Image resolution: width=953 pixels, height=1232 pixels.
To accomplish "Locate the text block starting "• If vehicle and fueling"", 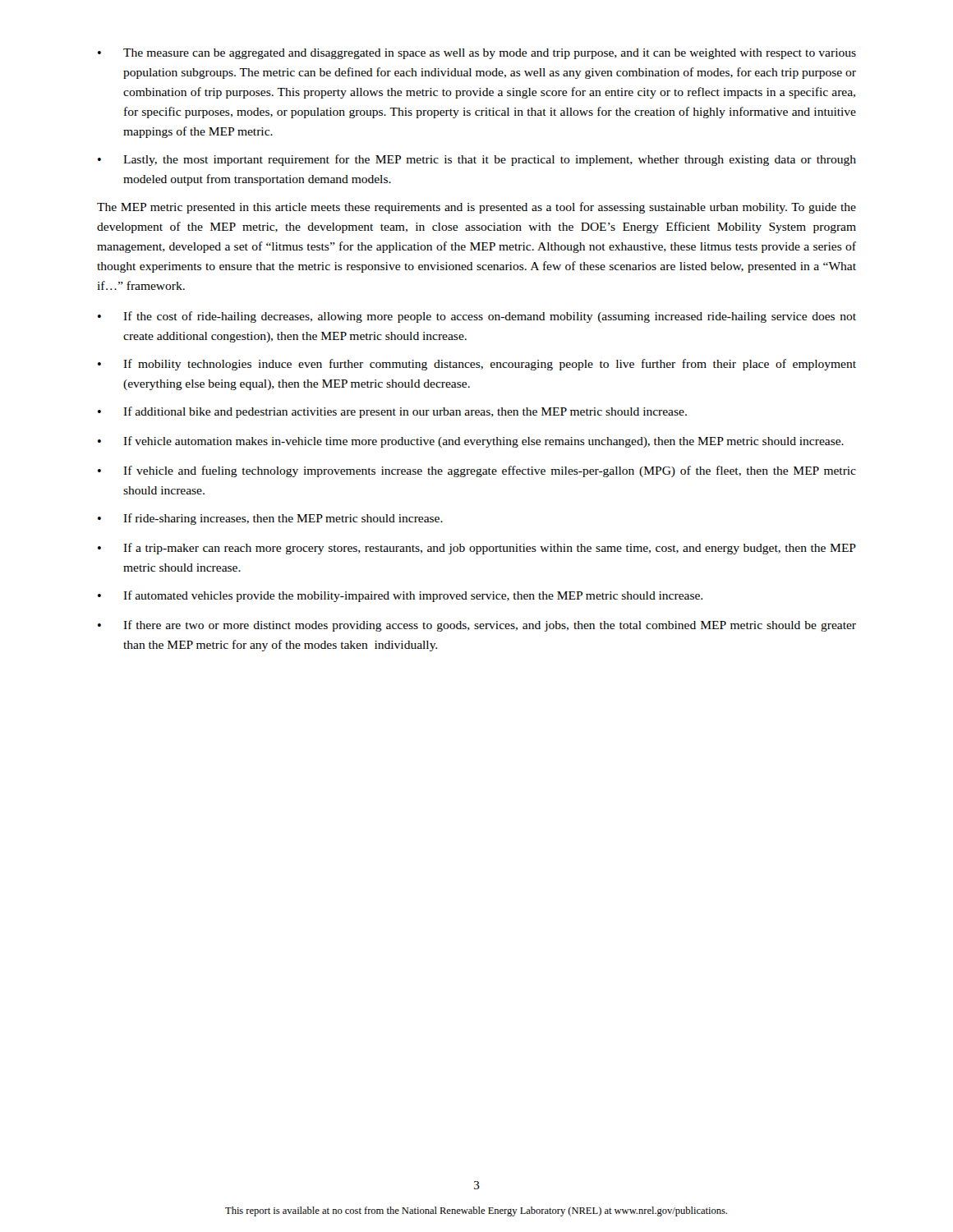I will click(476, 480).
